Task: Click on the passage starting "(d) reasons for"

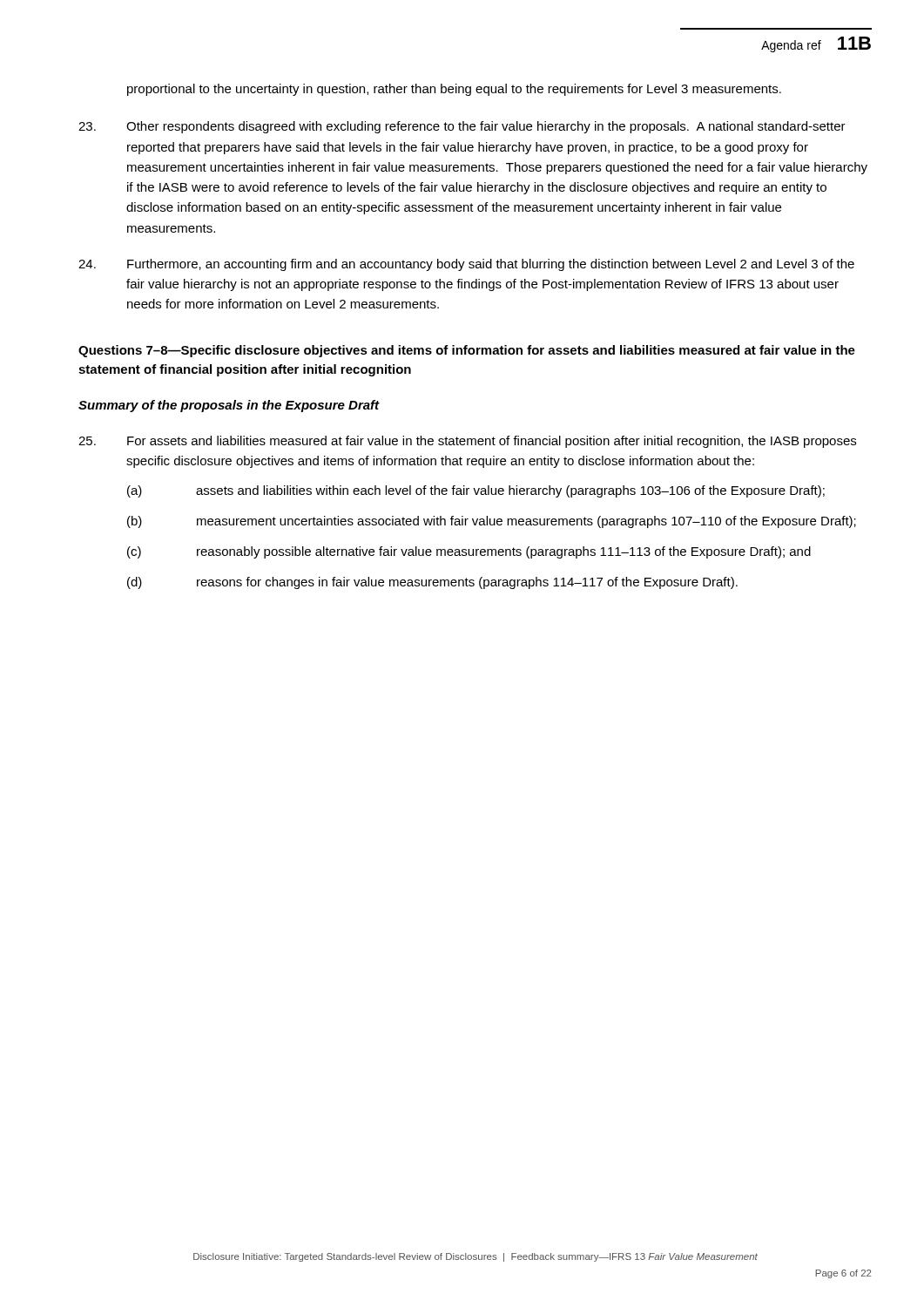Action: coord(499,582)
